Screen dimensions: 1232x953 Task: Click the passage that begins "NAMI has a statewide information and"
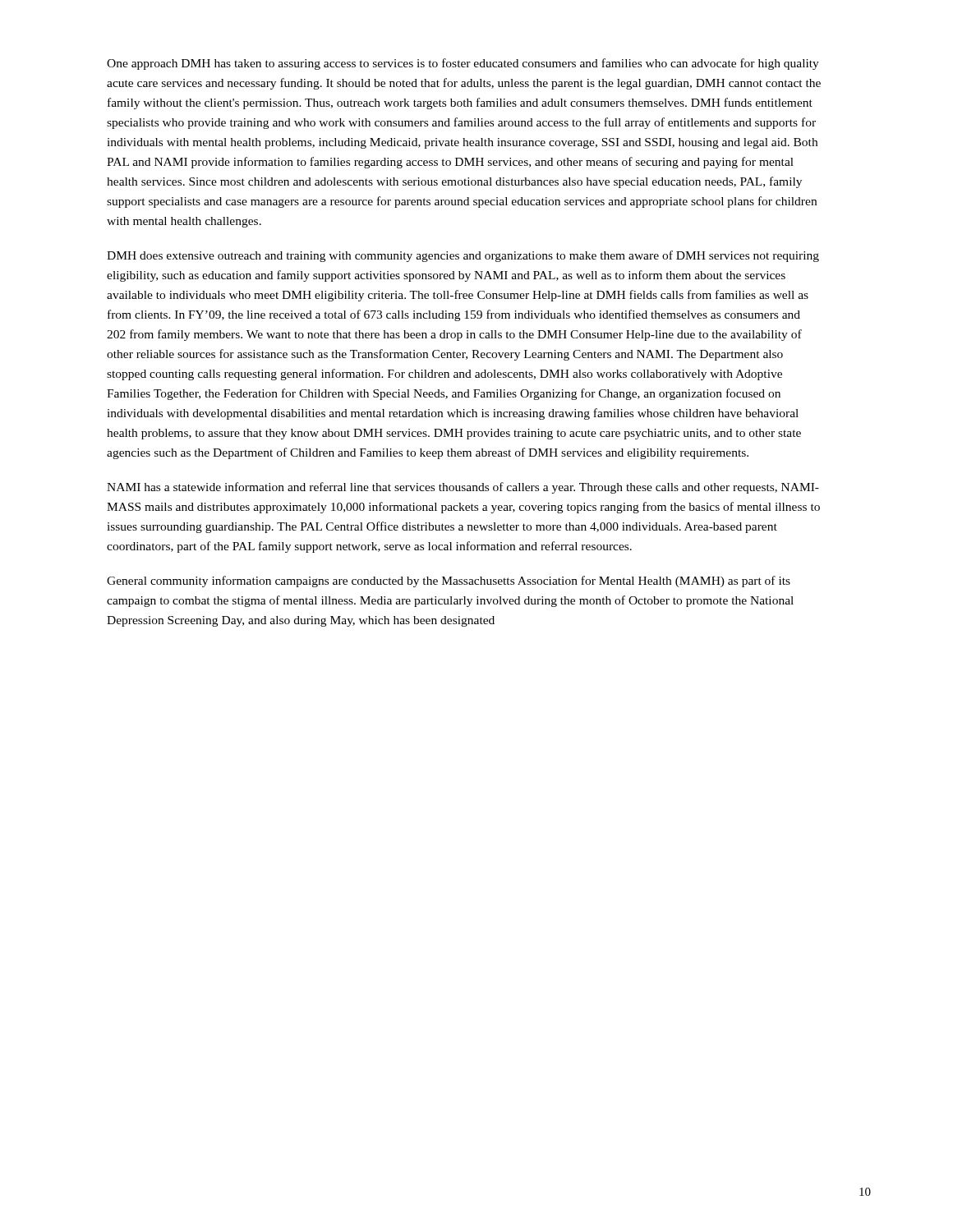click(x=464, y=516)
